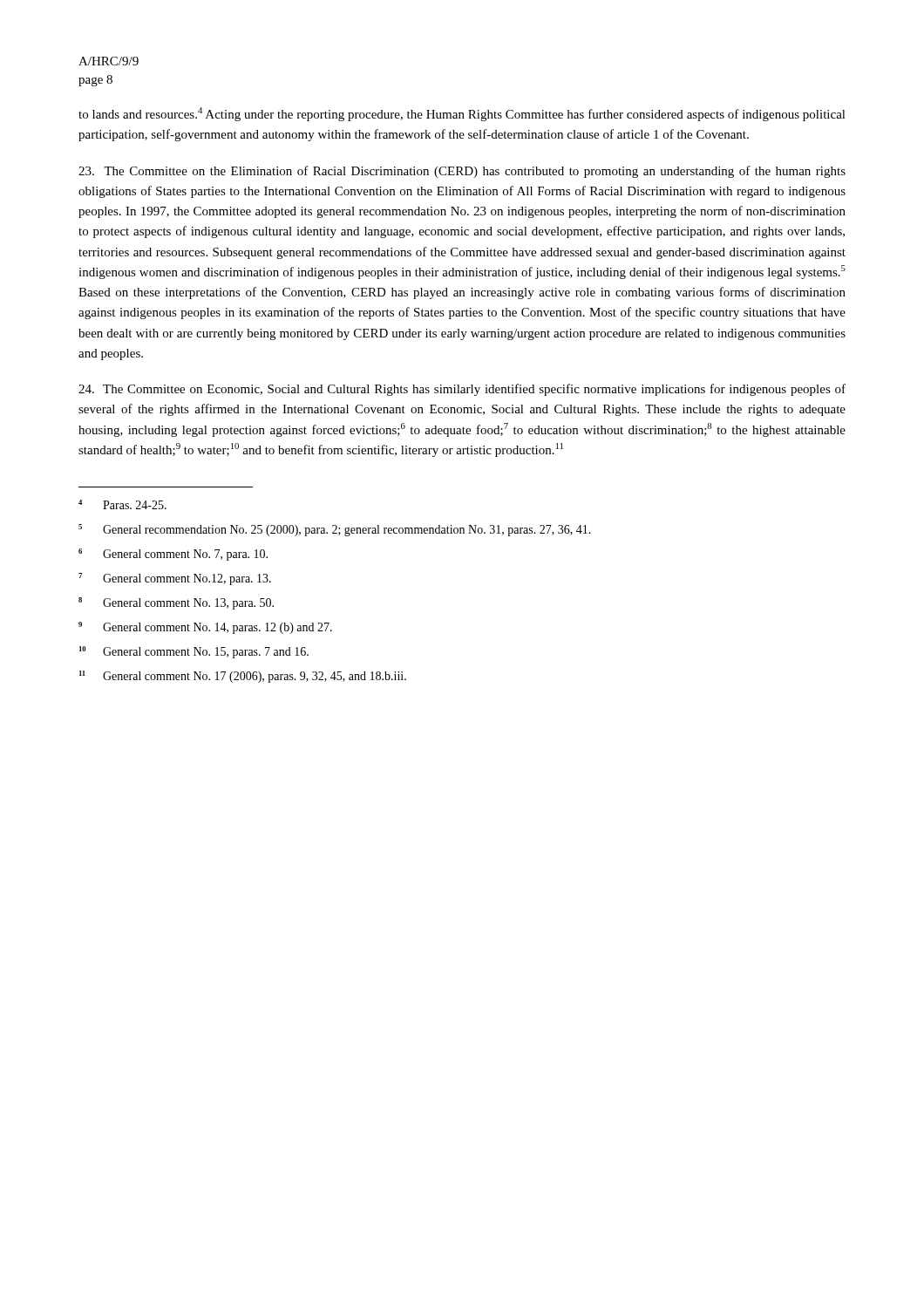Viewport: 924px width, 1308px height.
Task: Locate the footnote that says "11 General comment No. 17 (2006),"
Action: (x=243, y=677)
